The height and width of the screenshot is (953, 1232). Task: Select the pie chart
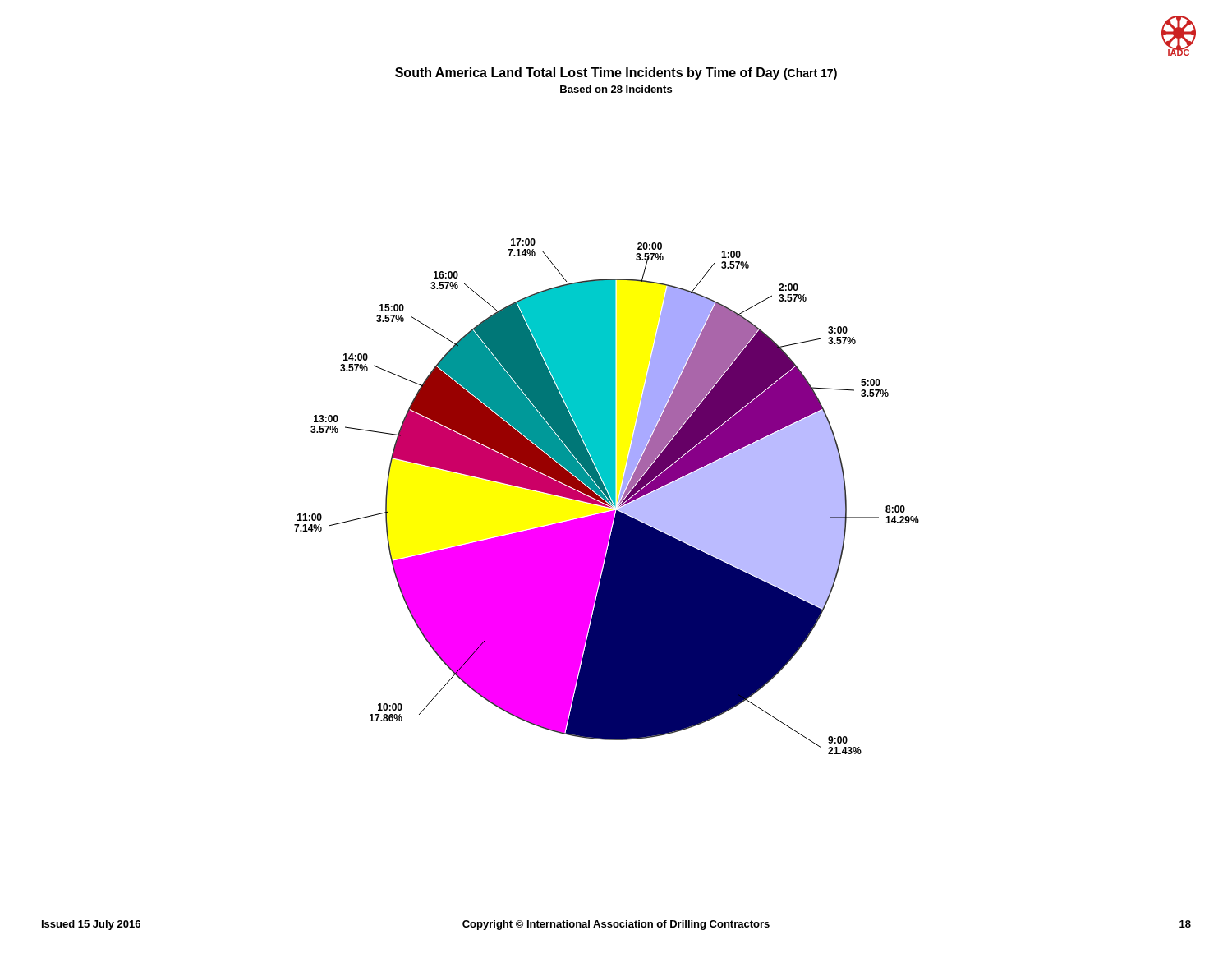point(616,493)
